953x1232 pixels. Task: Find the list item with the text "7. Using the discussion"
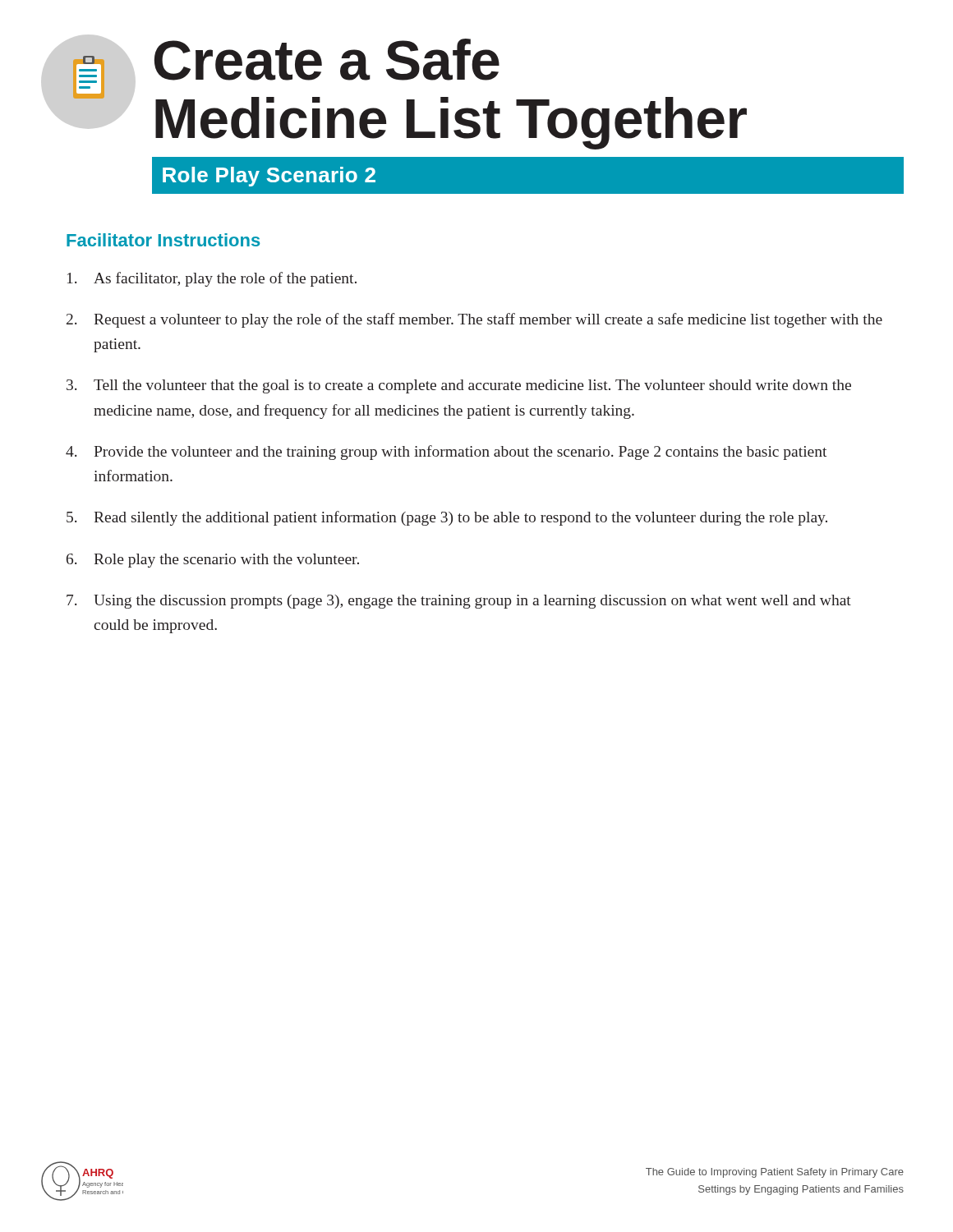(476, 613)
